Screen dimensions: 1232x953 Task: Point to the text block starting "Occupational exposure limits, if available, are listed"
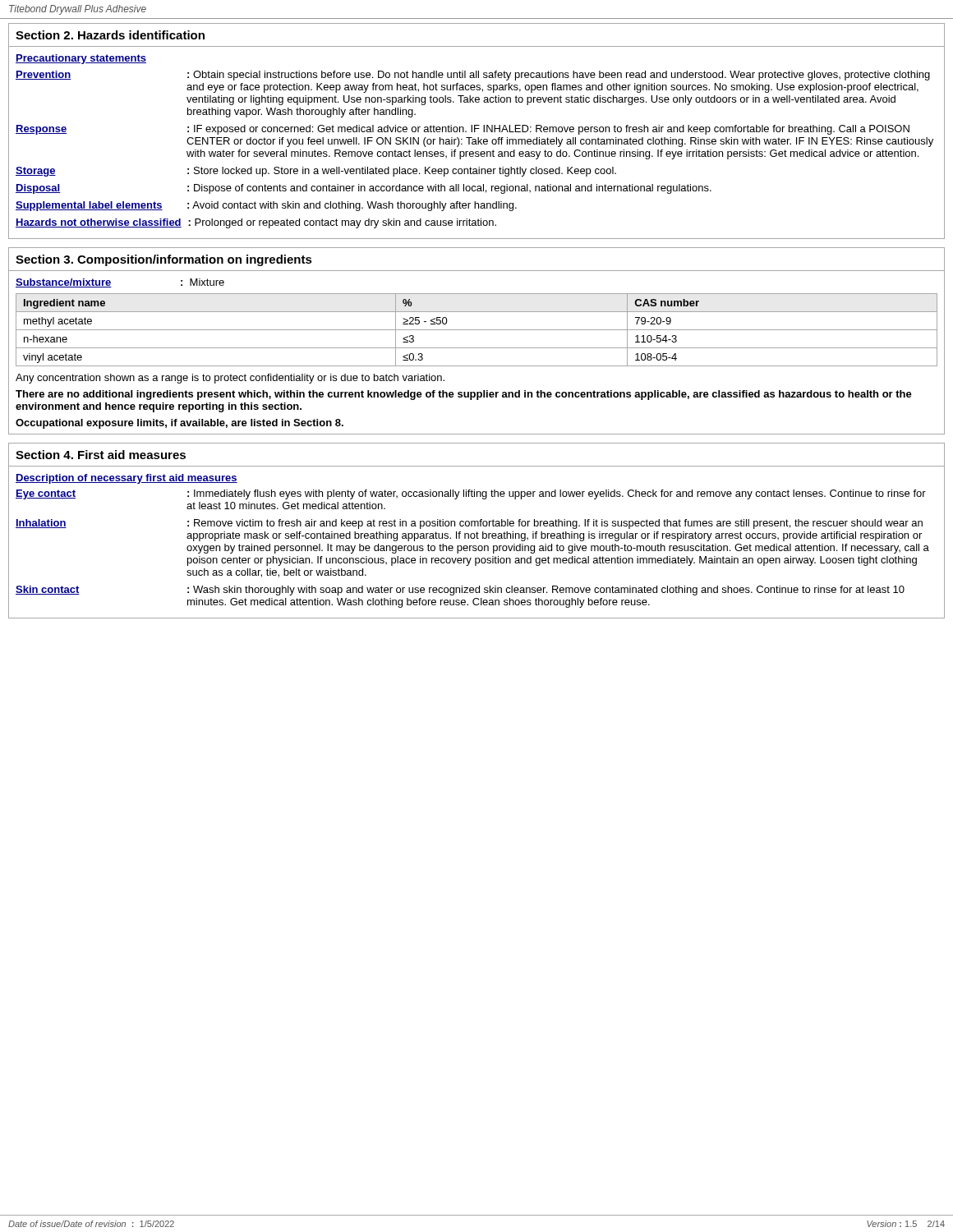[180, 423]
